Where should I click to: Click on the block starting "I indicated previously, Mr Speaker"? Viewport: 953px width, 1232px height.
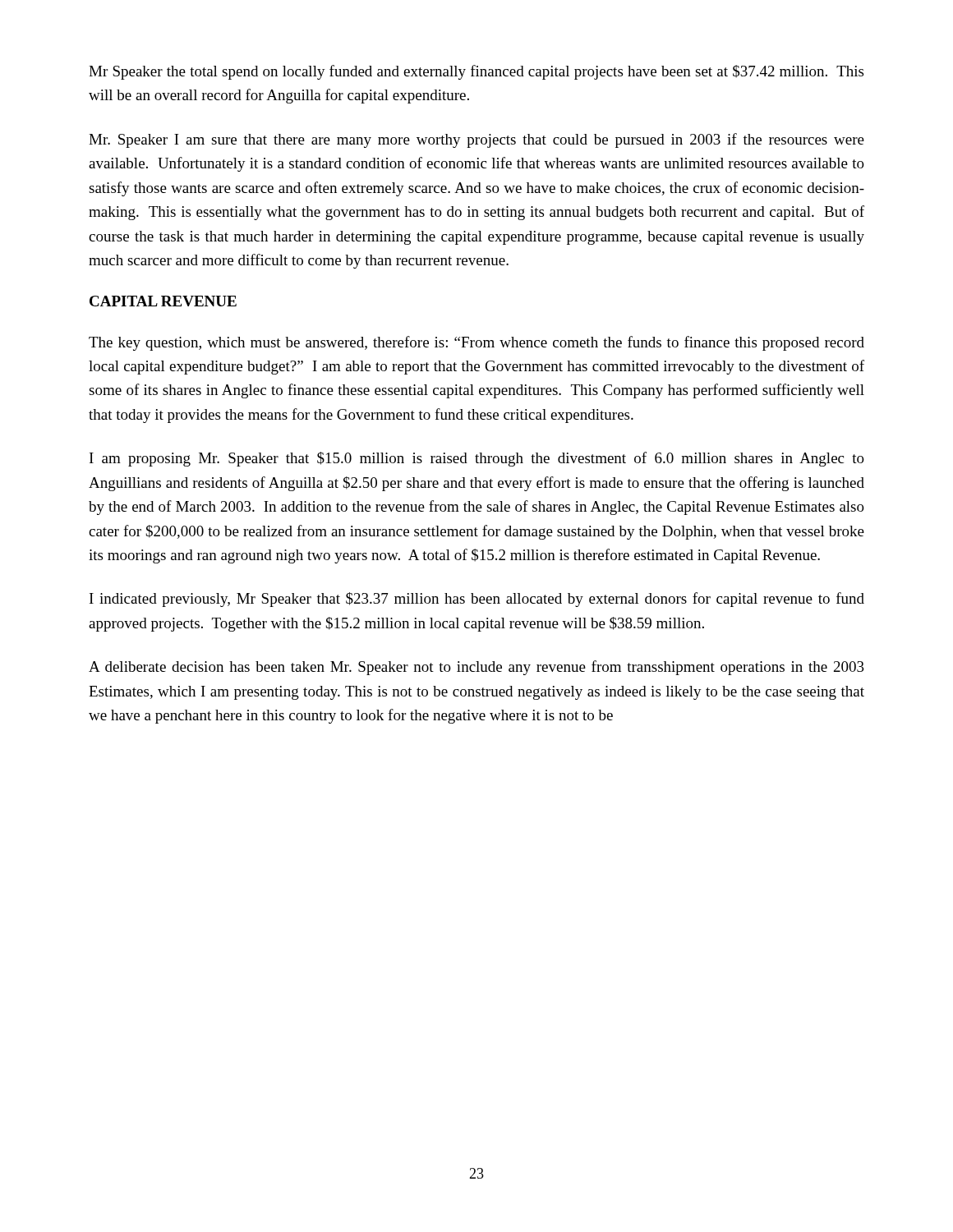476,611
